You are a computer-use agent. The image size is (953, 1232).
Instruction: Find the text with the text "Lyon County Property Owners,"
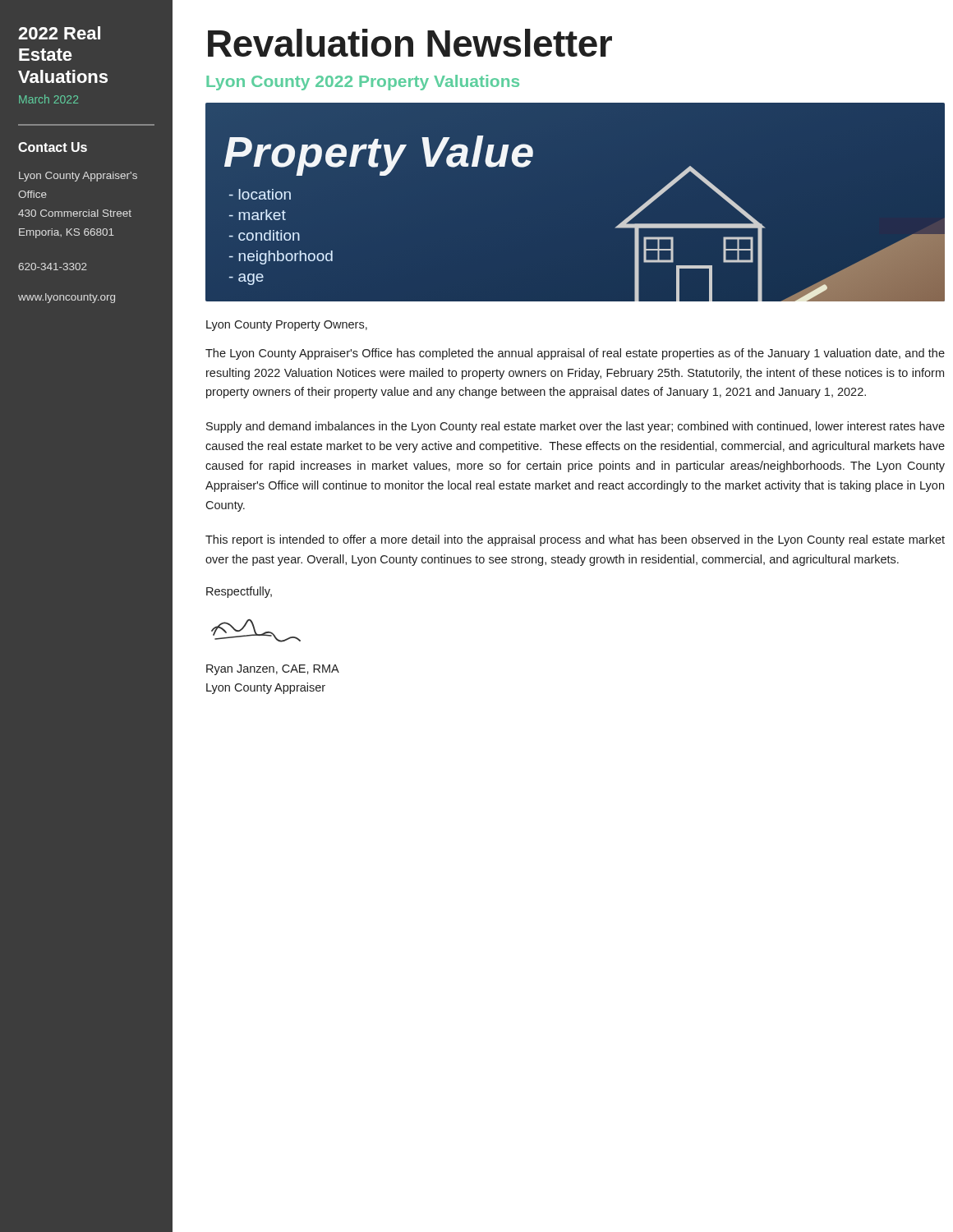click(287, 324)
